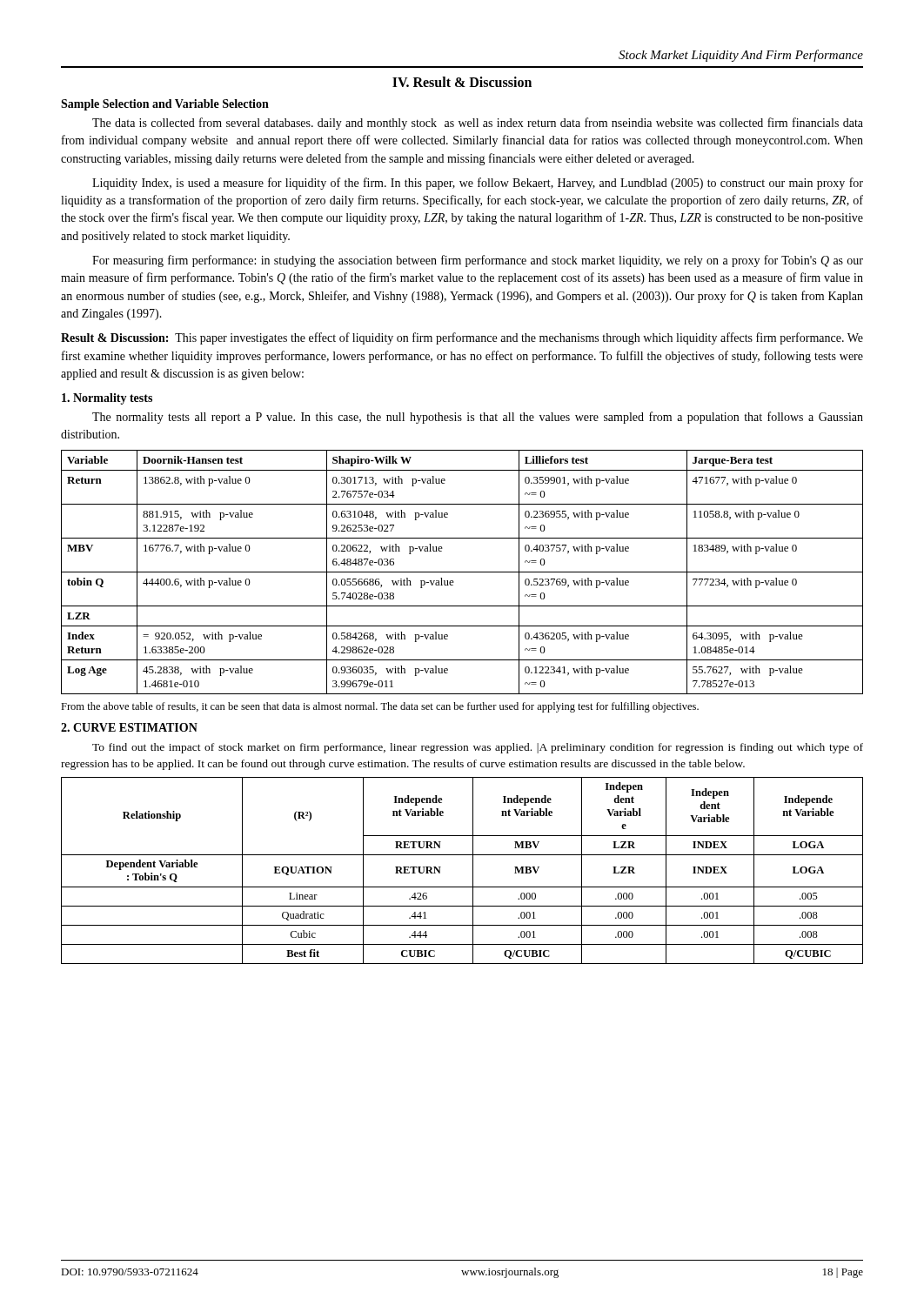924x1305 pixels.
Task: Select the section header that says "IV. Result & Discussion"
Action: 462,82
